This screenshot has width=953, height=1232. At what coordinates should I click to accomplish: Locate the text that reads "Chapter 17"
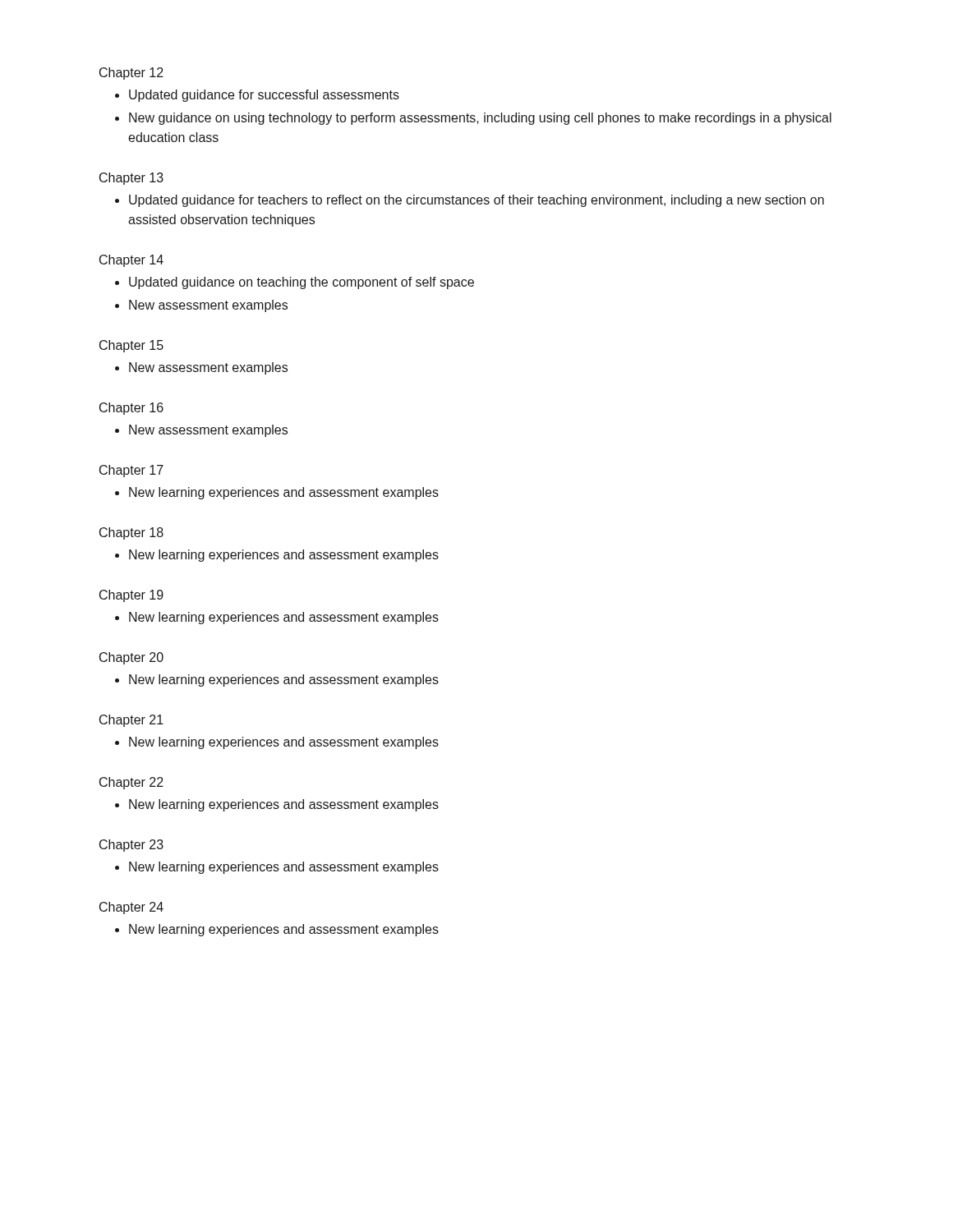click(131, 470)
